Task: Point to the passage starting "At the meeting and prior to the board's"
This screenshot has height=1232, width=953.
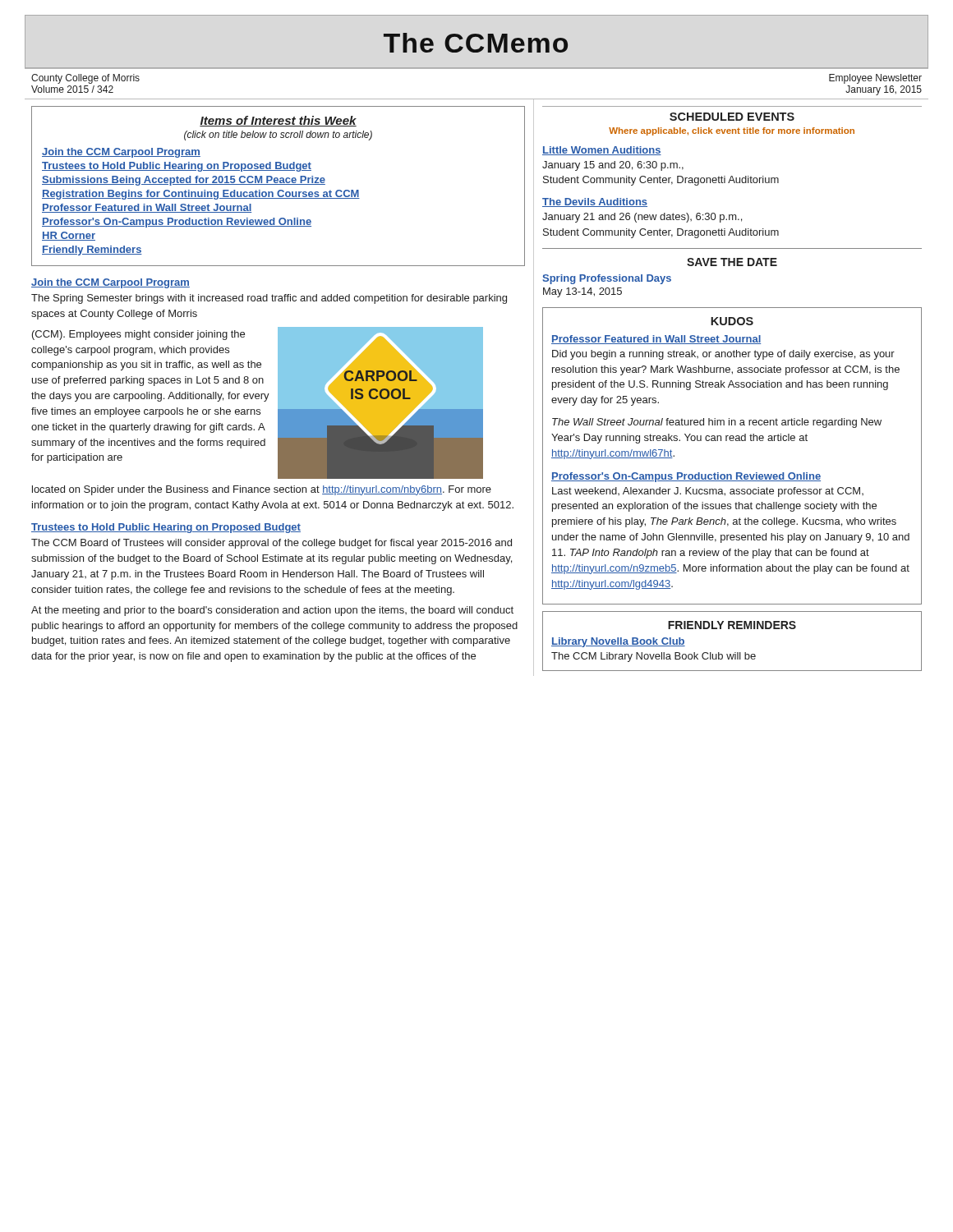Action: 275,633
